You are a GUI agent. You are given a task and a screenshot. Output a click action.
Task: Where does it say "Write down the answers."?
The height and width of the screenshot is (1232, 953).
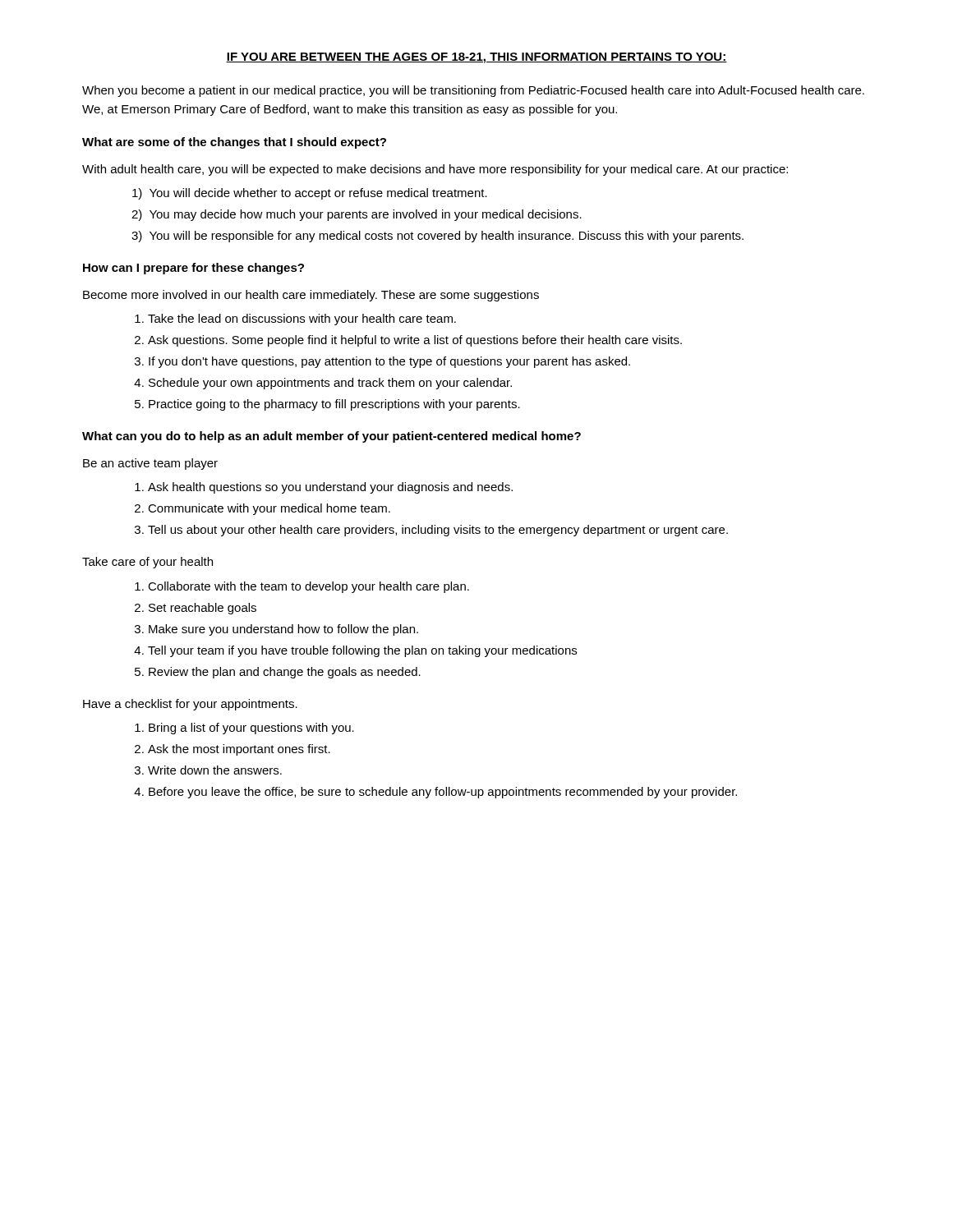point(215,770)
